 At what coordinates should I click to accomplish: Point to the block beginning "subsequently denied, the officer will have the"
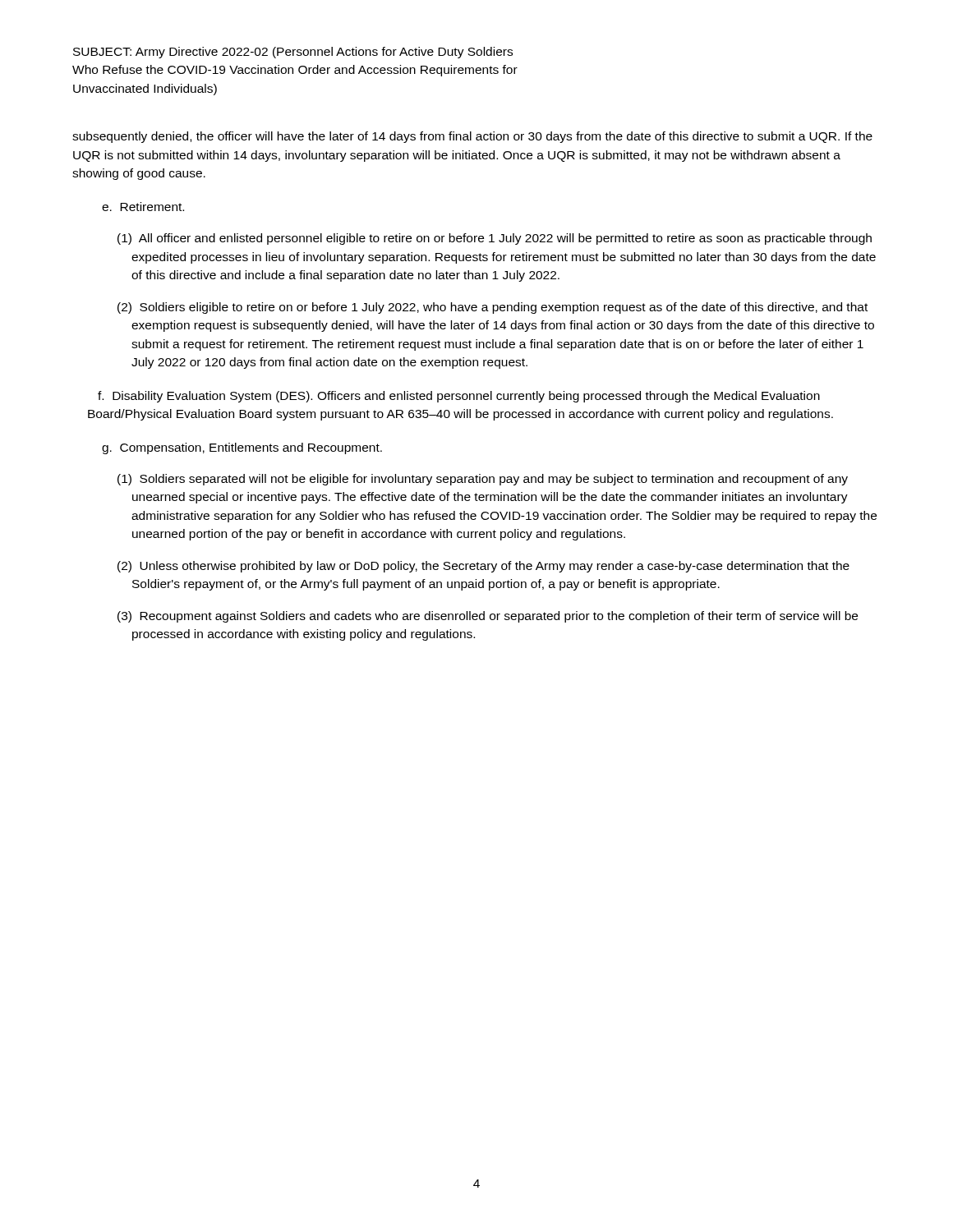(472, 155)
